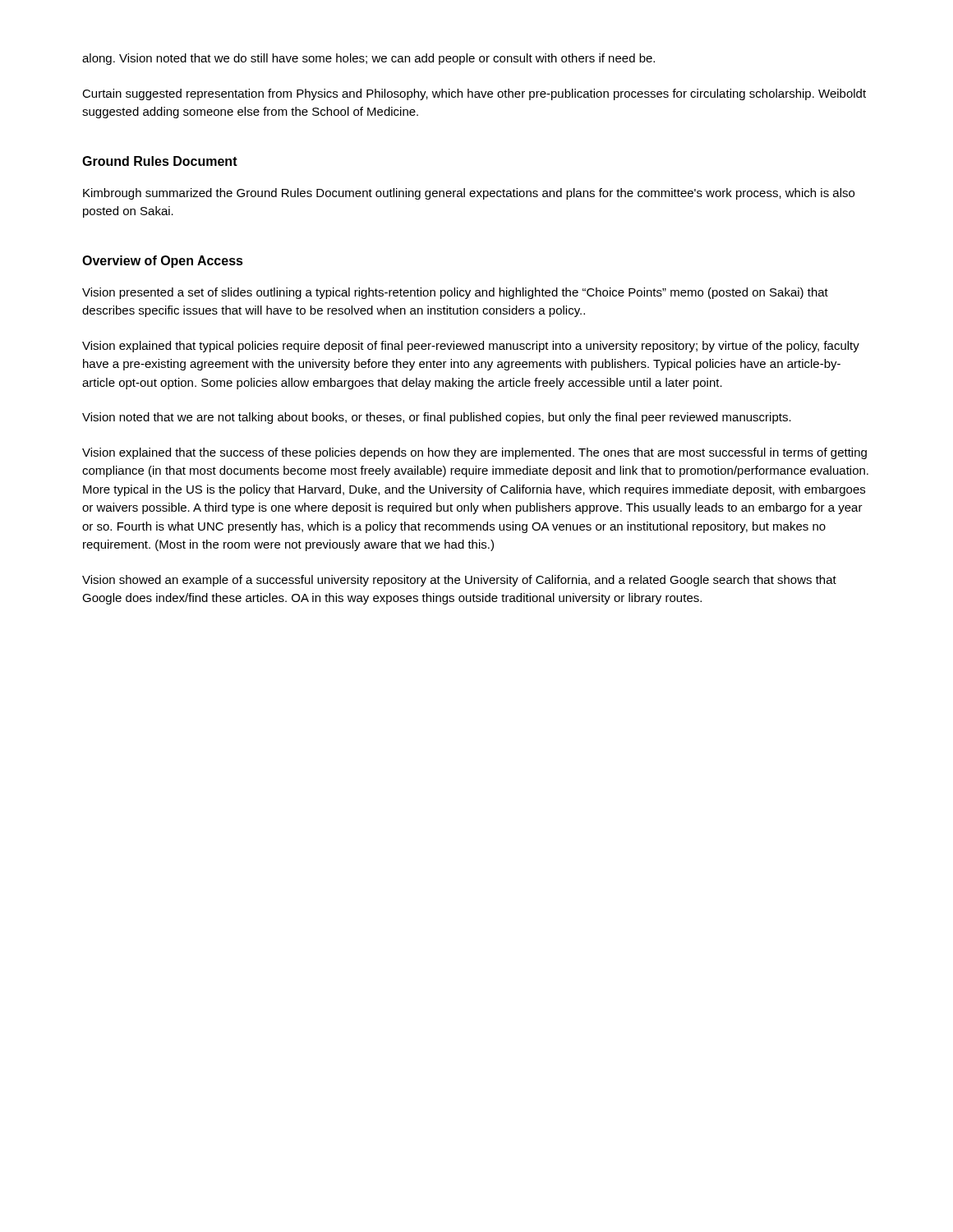Point to the block beginning "Curtain suggested representation from Physics and Philosophy, which"

point(474,102)
